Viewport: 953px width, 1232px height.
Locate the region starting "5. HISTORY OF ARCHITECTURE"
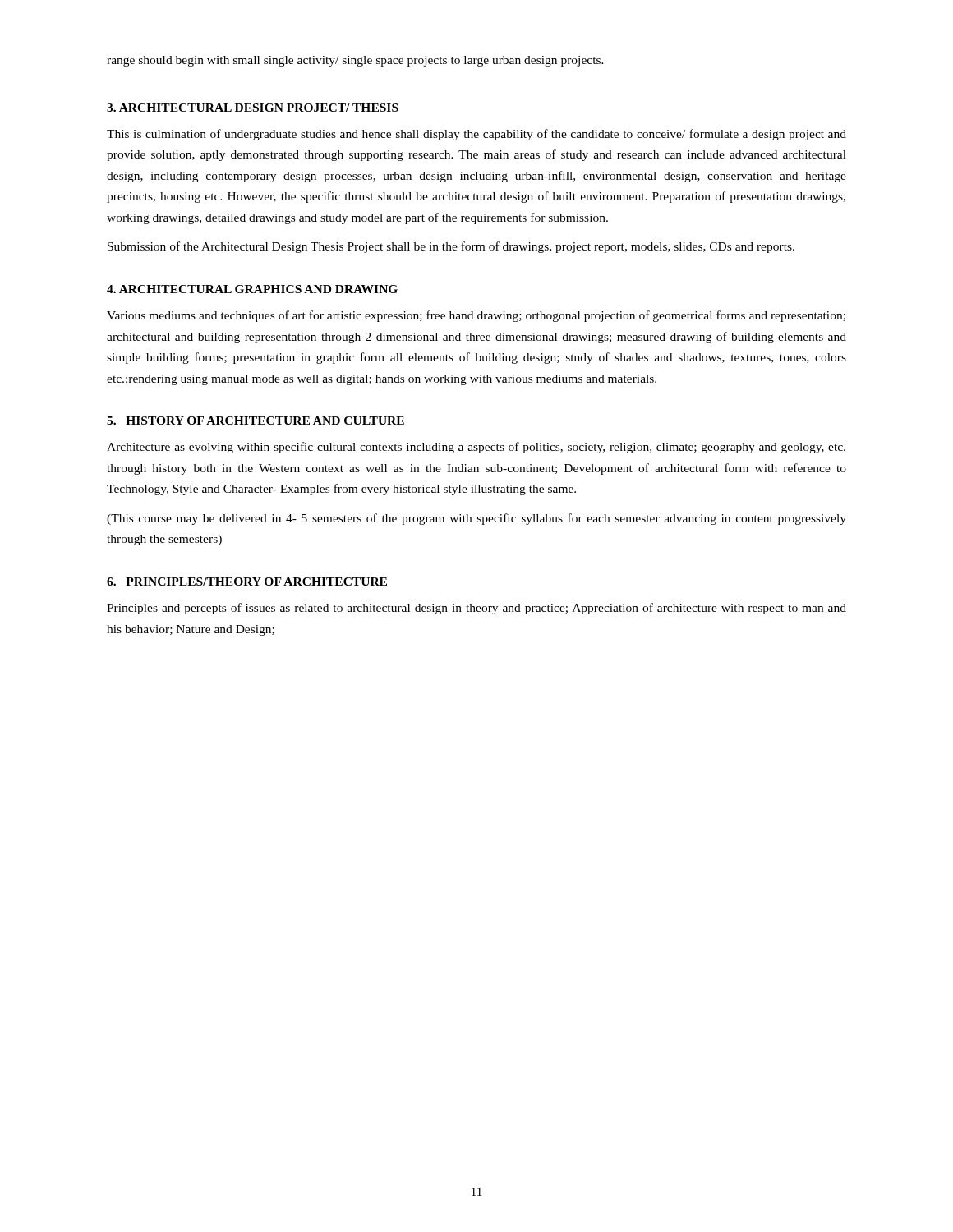click(x=256, y=420)
